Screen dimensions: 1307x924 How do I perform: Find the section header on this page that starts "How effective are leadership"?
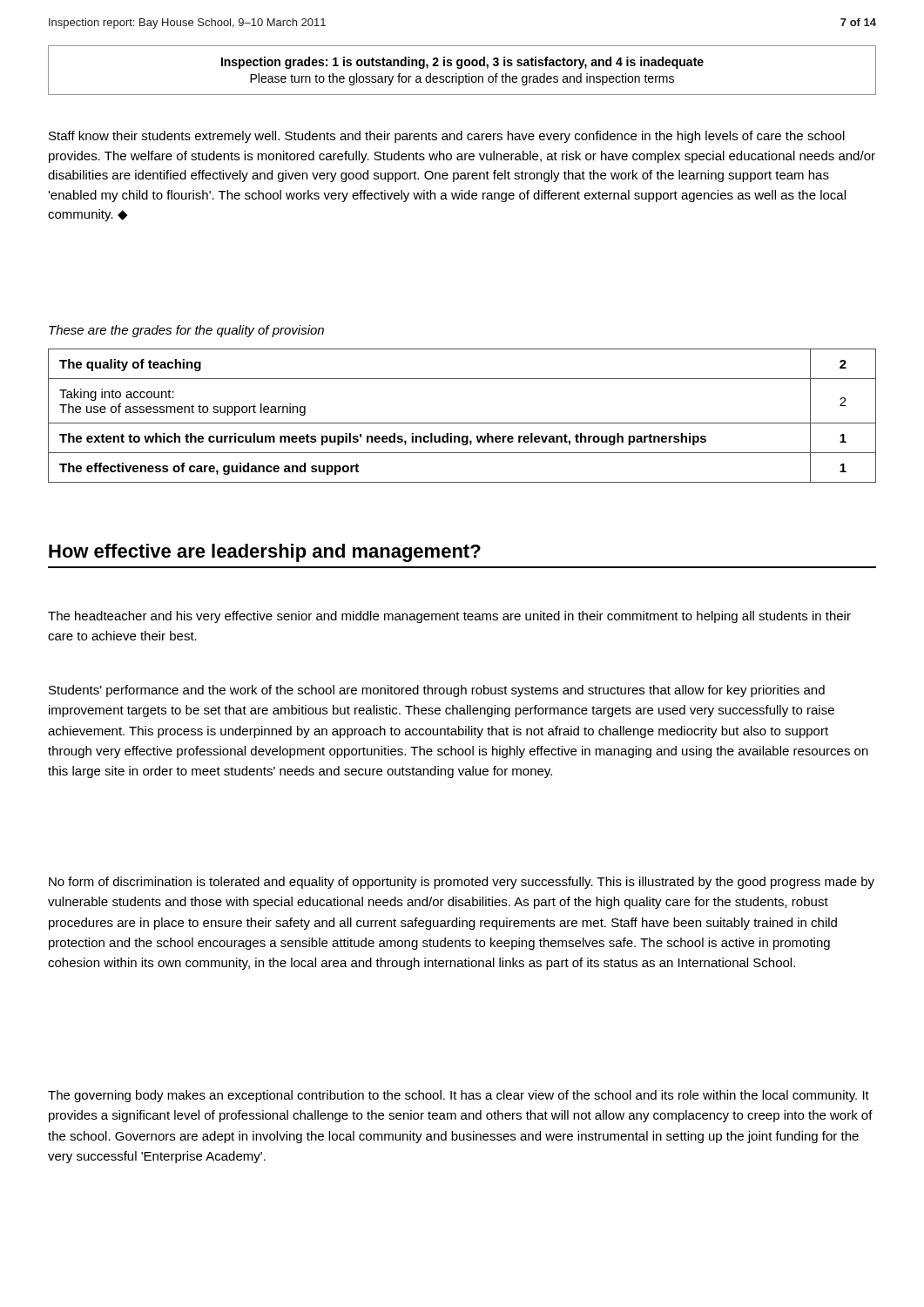462,554
